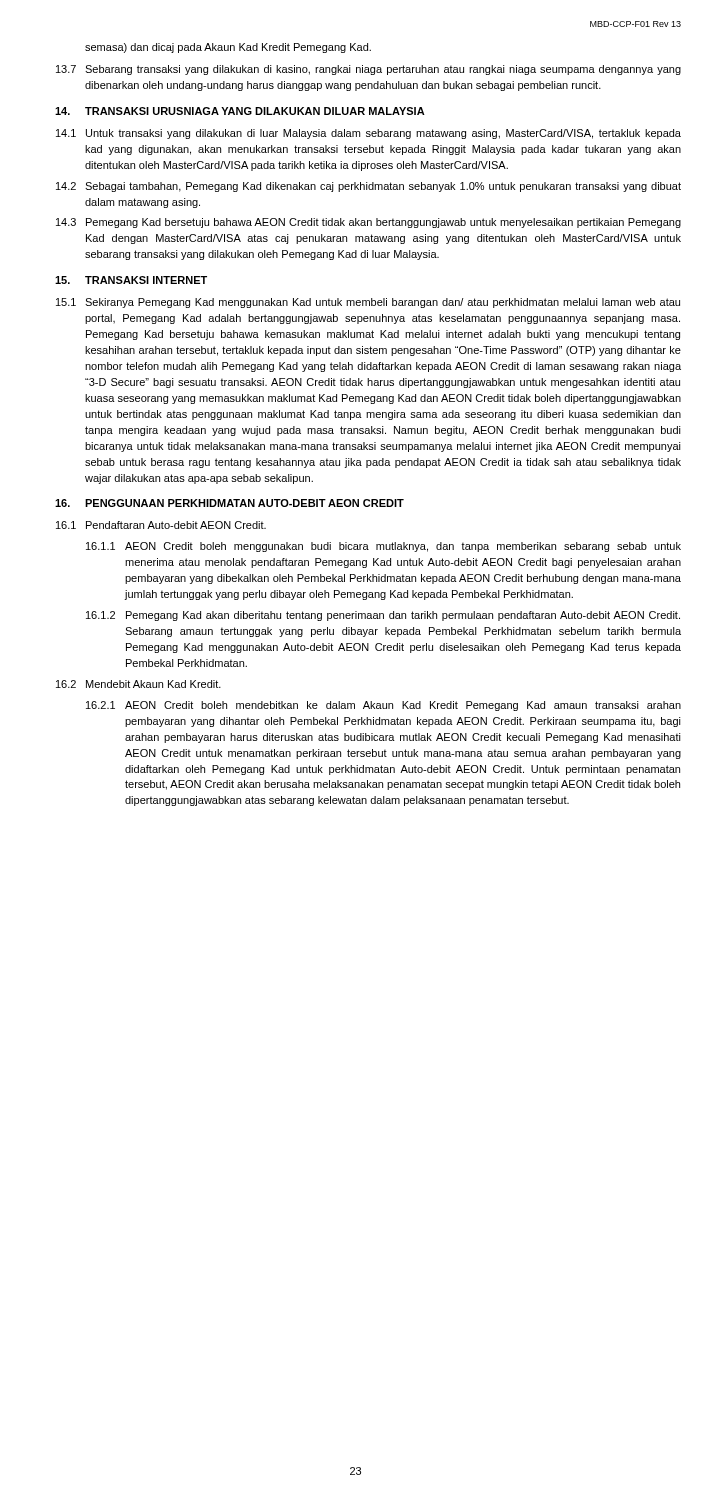Navigate to the passage starting "14. TRANSAKSI URUSNIAGA YANG"
Image resolution: width=711 pixels, height=1500 pixels.
(x=240, y=112)
